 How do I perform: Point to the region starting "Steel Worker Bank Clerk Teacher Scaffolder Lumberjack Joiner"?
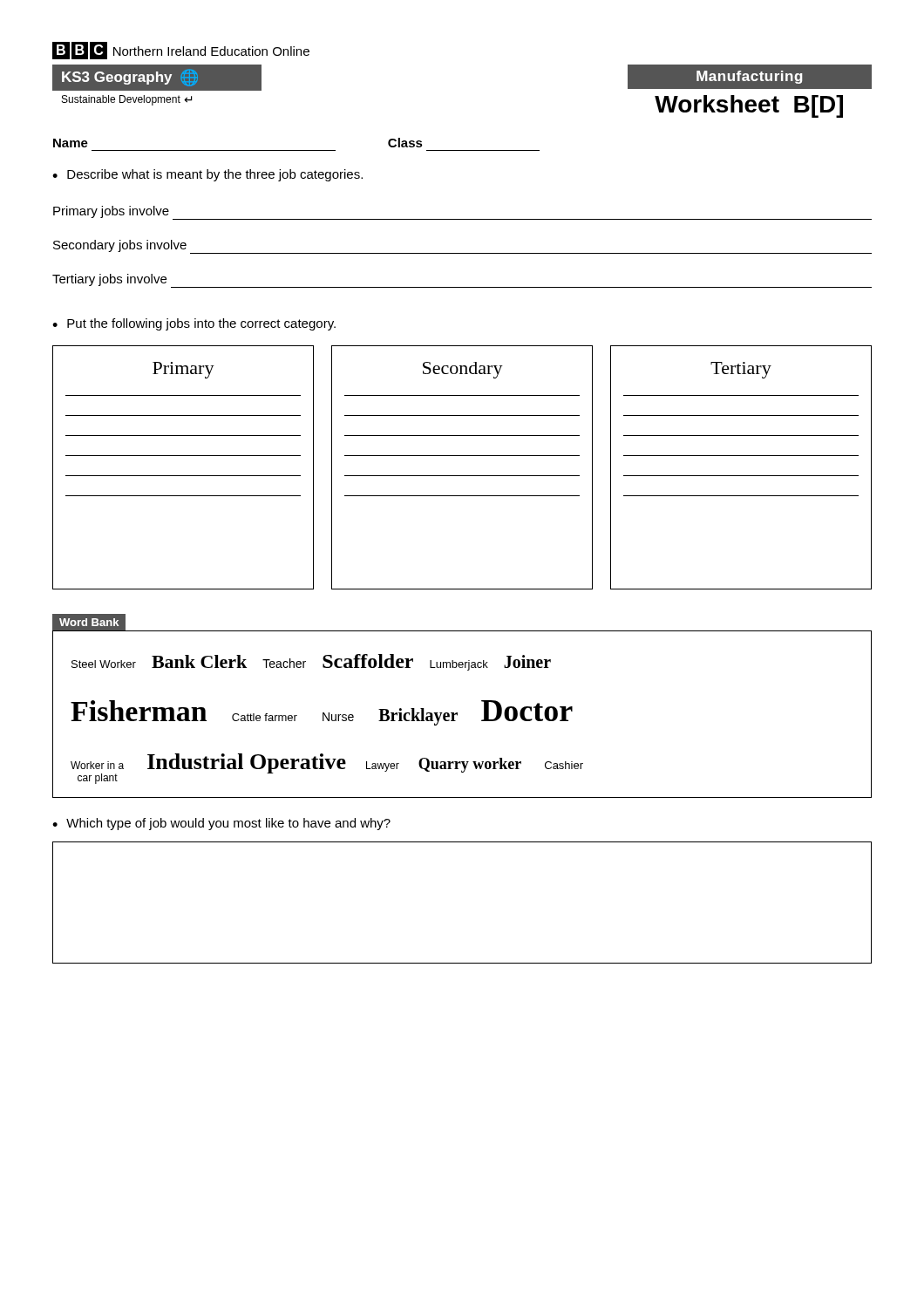coord(462,714)
